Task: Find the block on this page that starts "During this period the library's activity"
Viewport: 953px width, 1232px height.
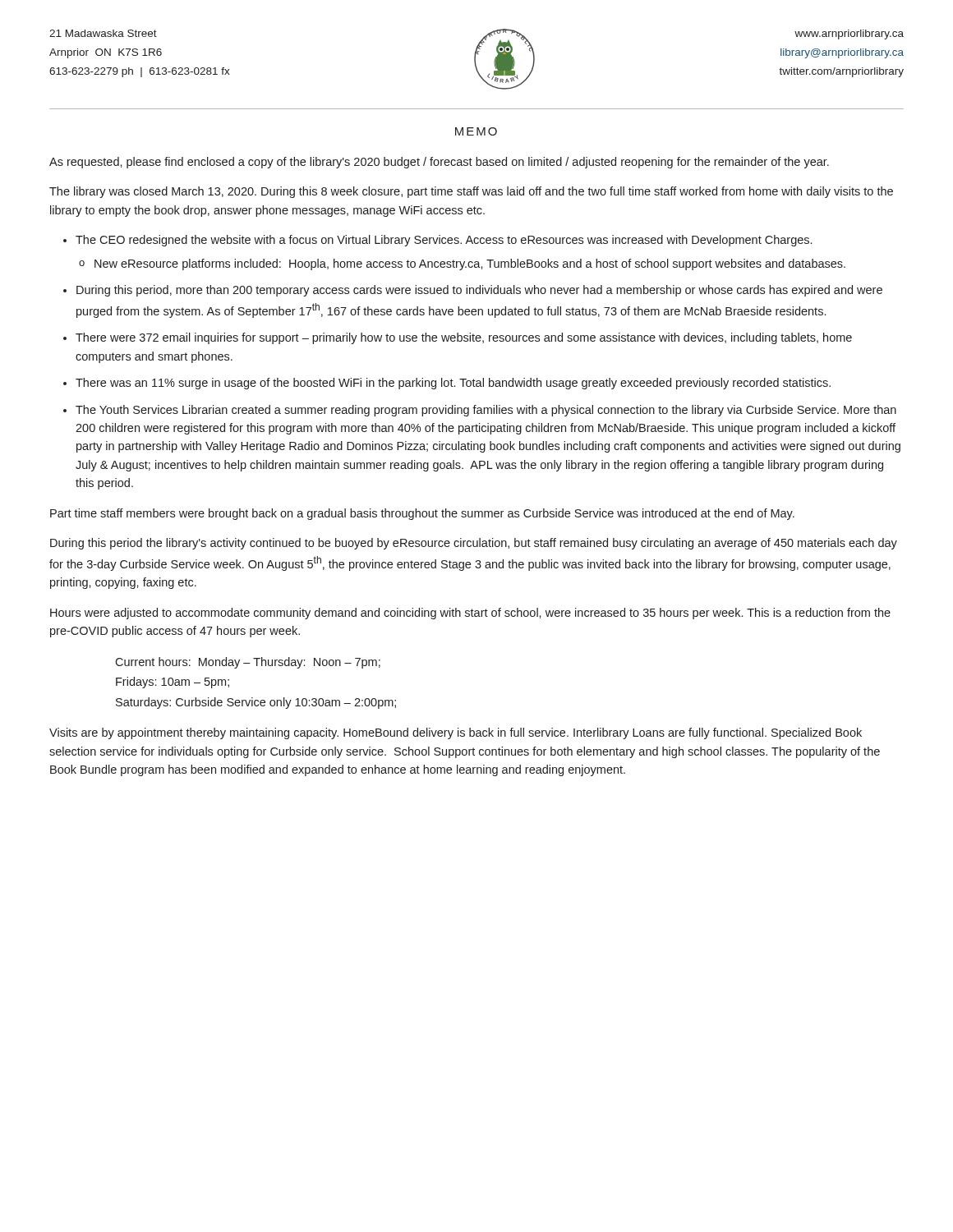Action: click(x=473, y=563)
